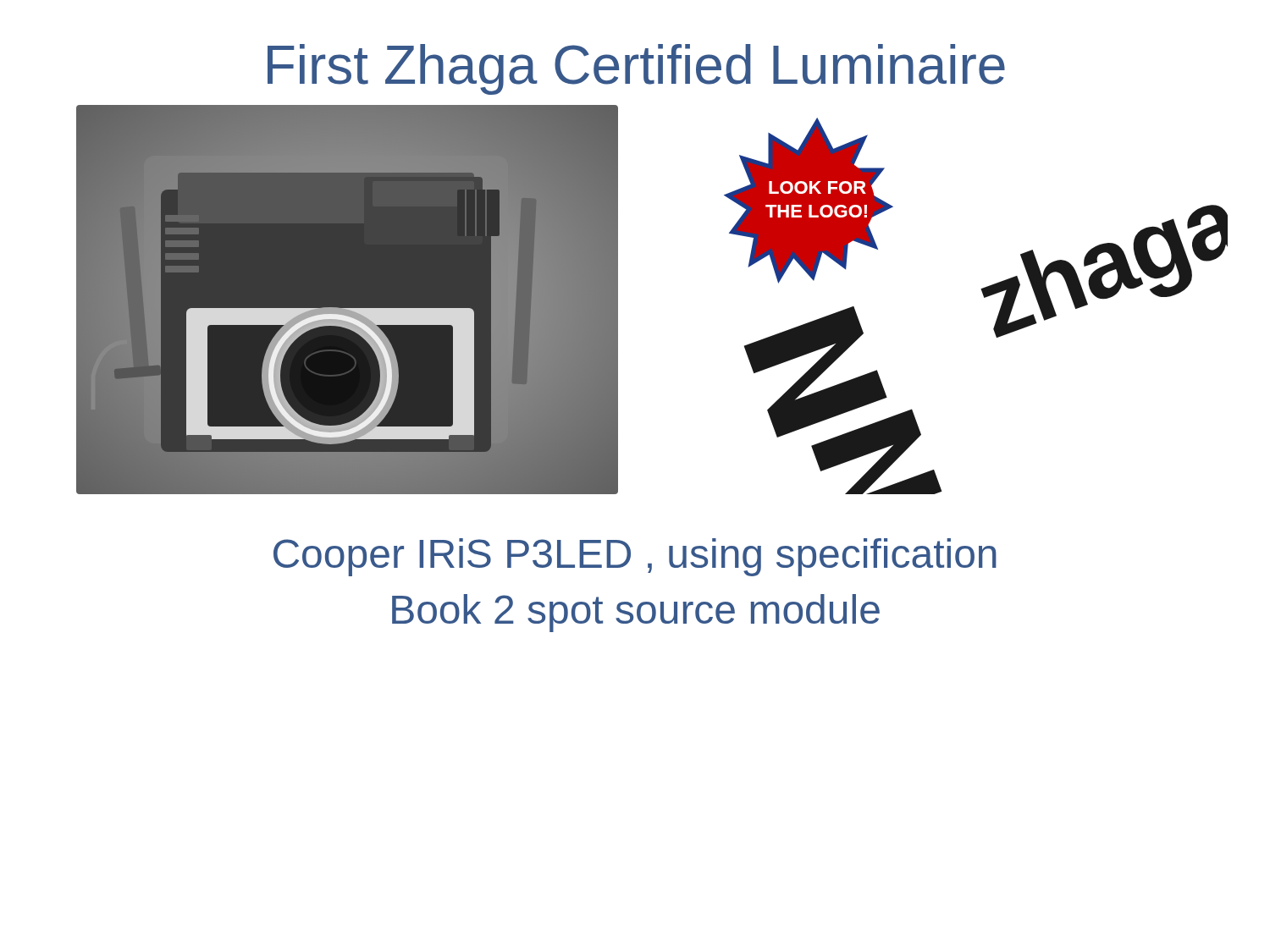
Task: Click on the logo
Action: [x=923, y=300]
